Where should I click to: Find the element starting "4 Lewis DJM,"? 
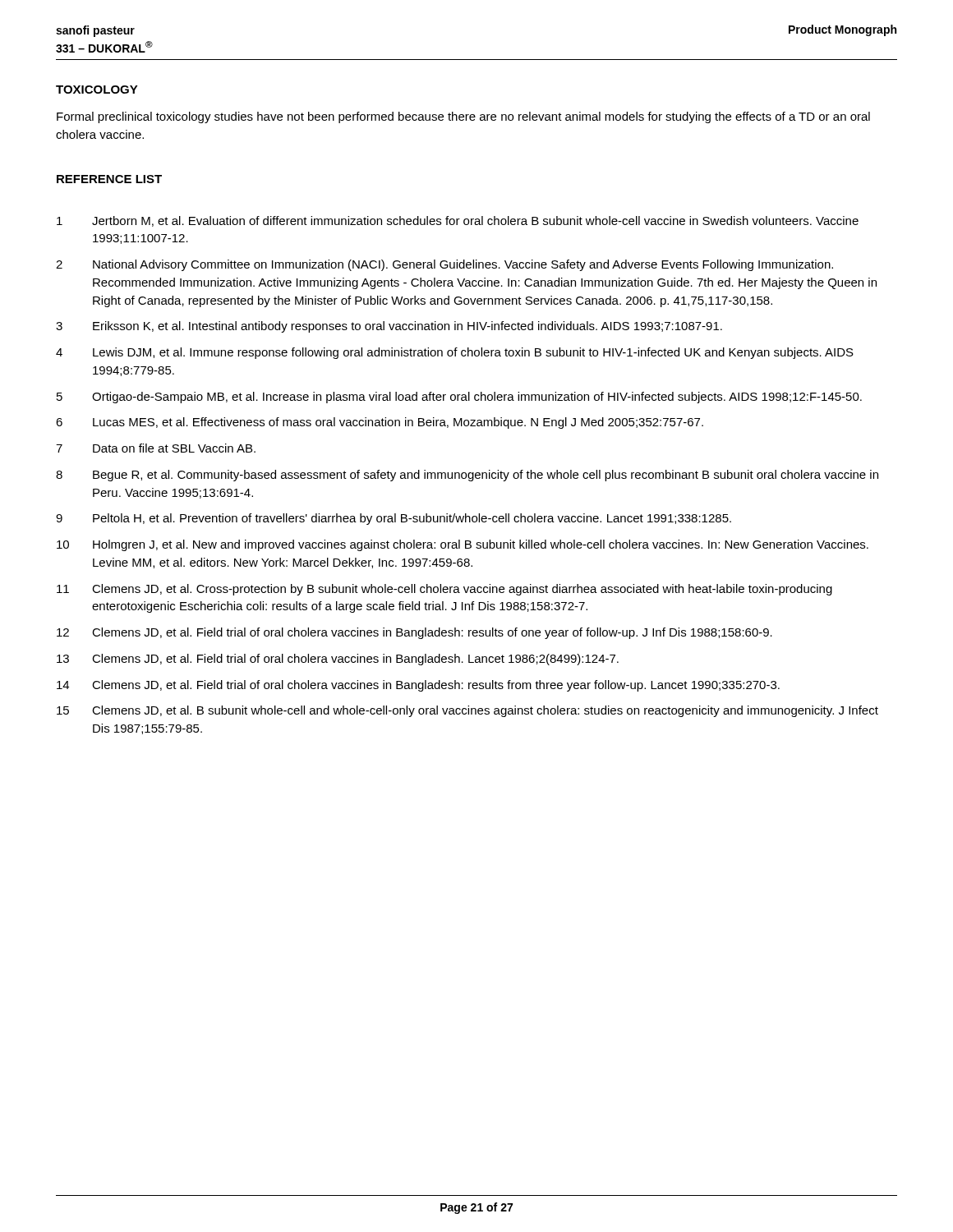click(x=476, y=361)
